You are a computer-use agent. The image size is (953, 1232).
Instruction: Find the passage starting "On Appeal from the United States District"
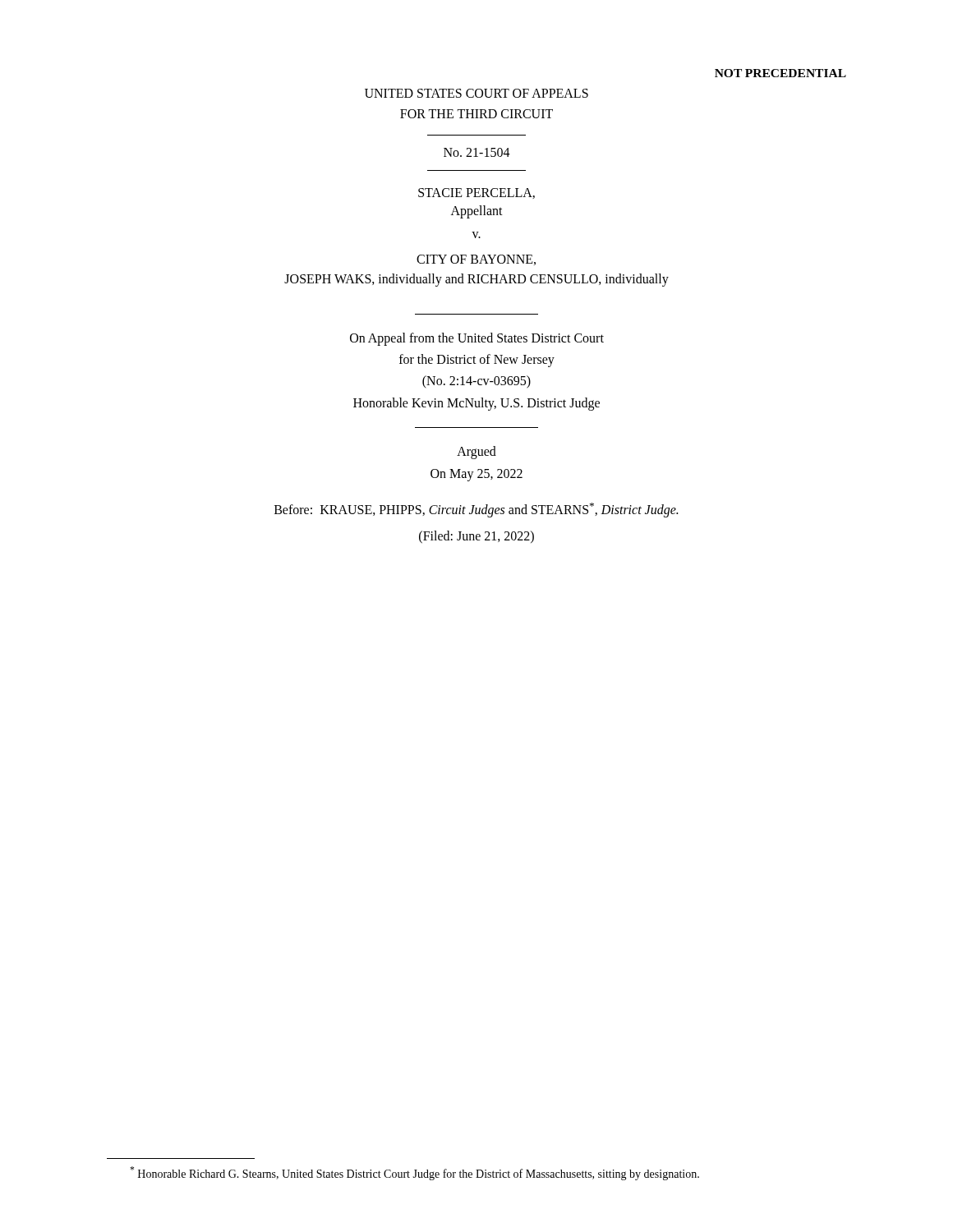click(x=476, y=370)
